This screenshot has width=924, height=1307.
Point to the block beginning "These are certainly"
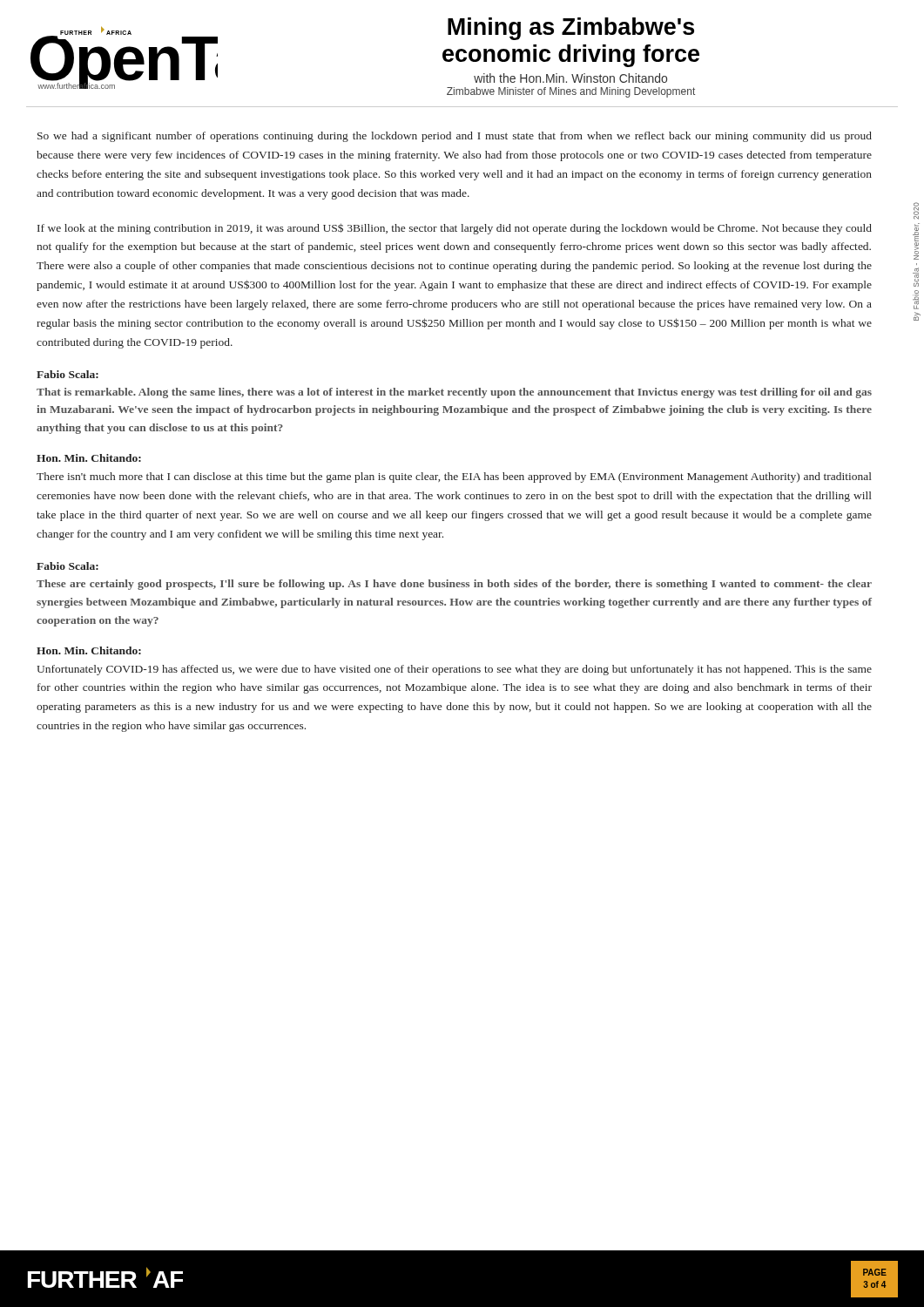point(454,601)
